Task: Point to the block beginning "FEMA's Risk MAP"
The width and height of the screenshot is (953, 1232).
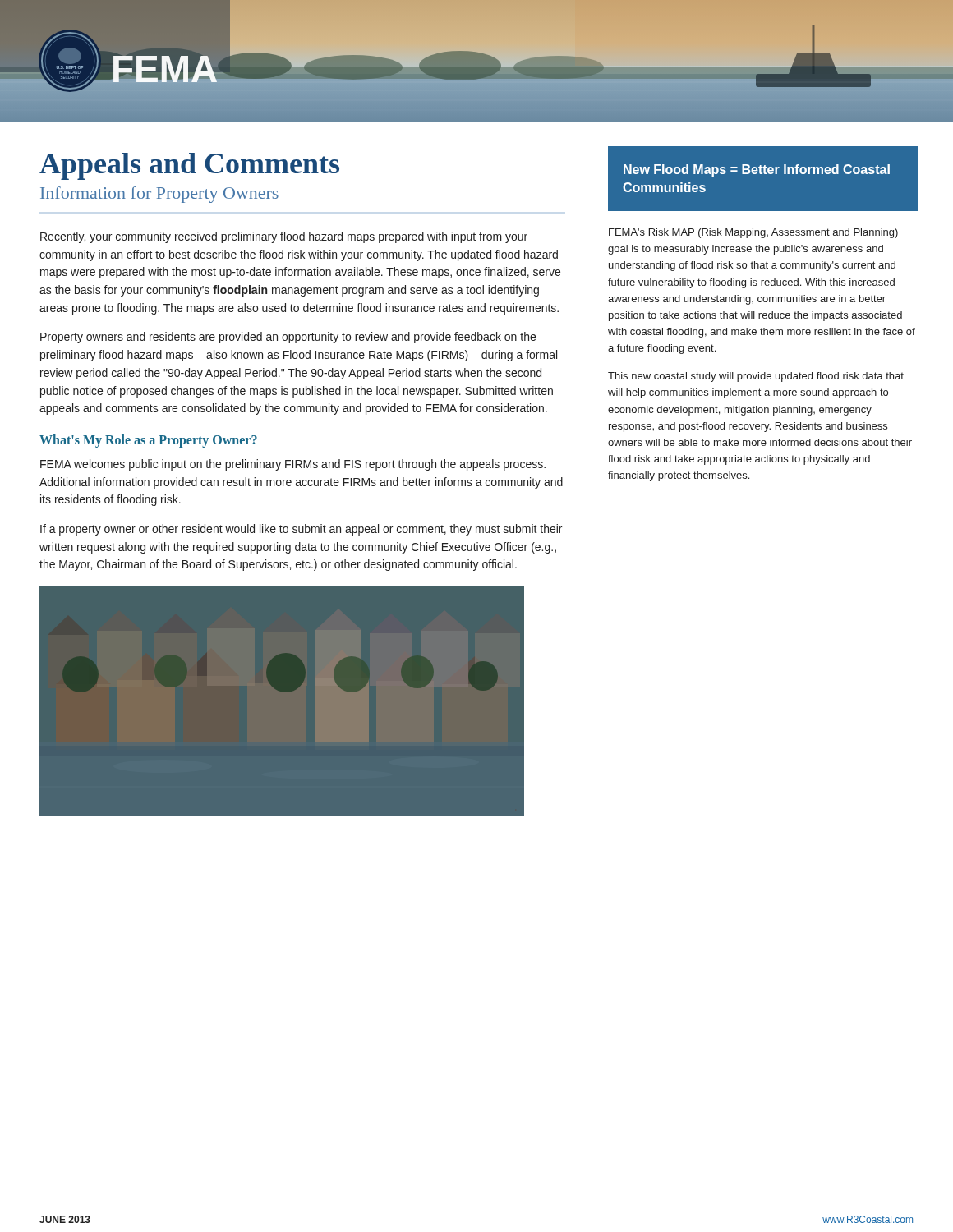Action: point(761,290)
